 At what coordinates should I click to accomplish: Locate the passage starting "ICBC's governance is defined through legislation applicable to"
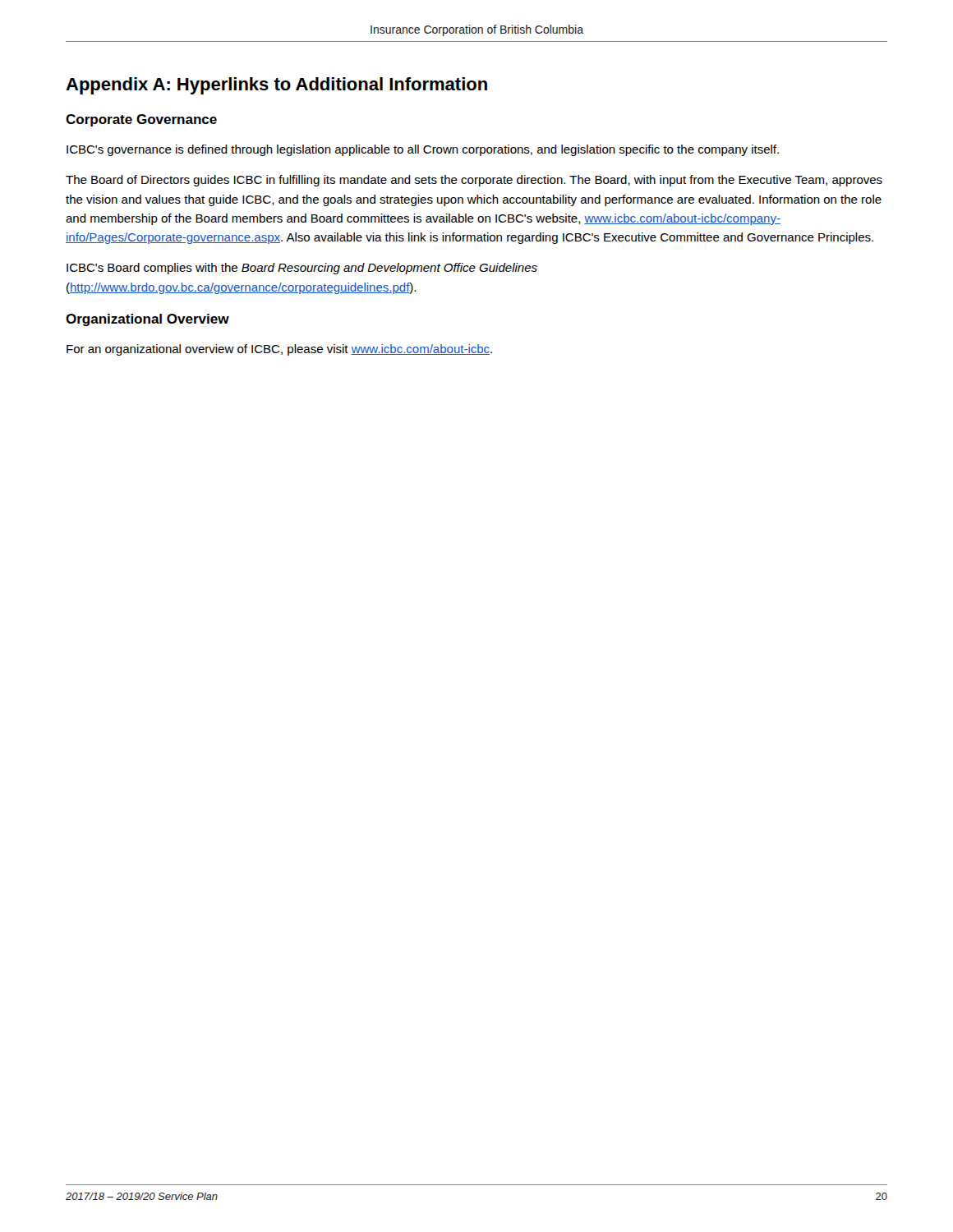pyautogui.click(x=423, y=149)
